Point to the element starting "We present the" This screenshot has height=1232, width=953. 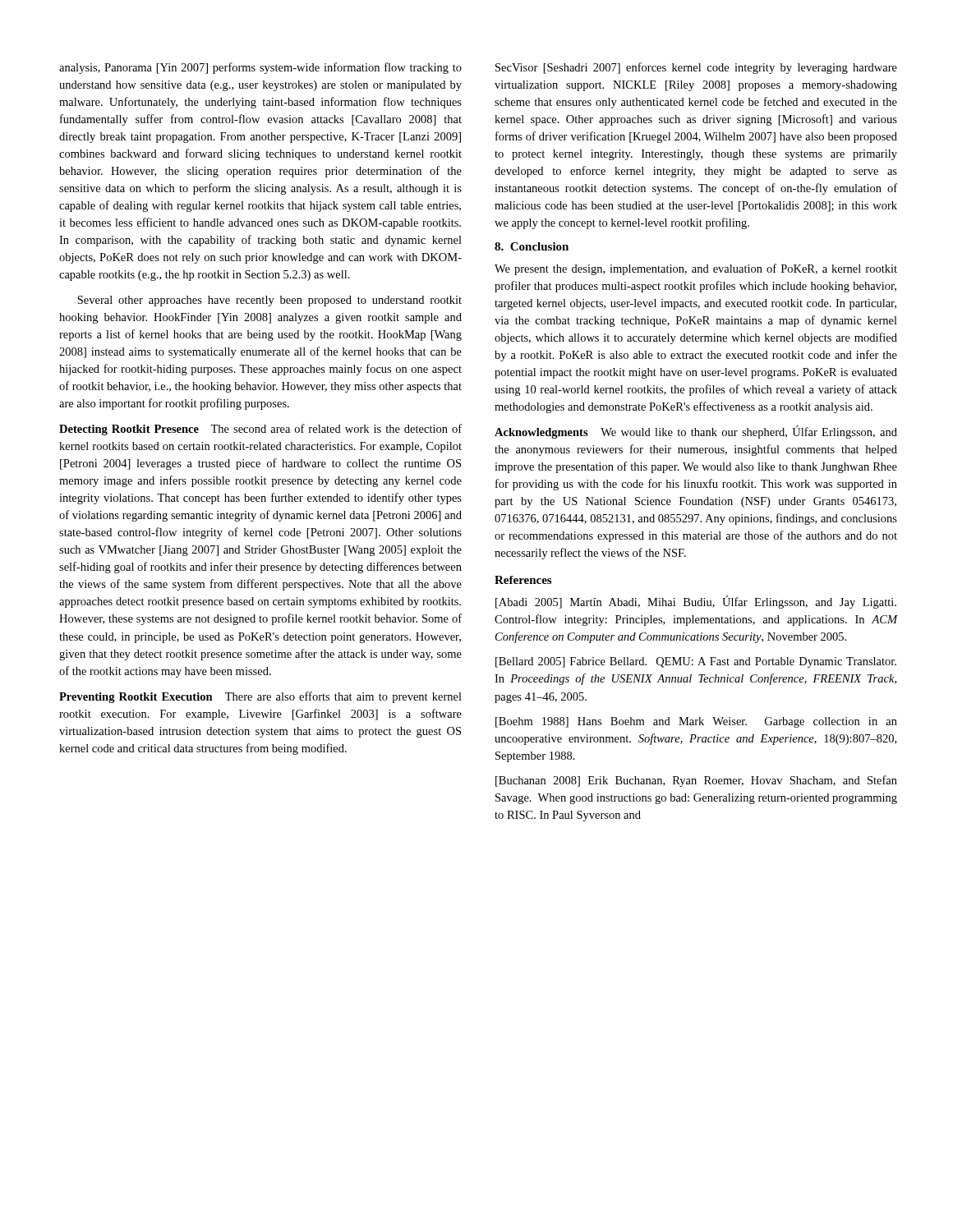coord(696,338)
